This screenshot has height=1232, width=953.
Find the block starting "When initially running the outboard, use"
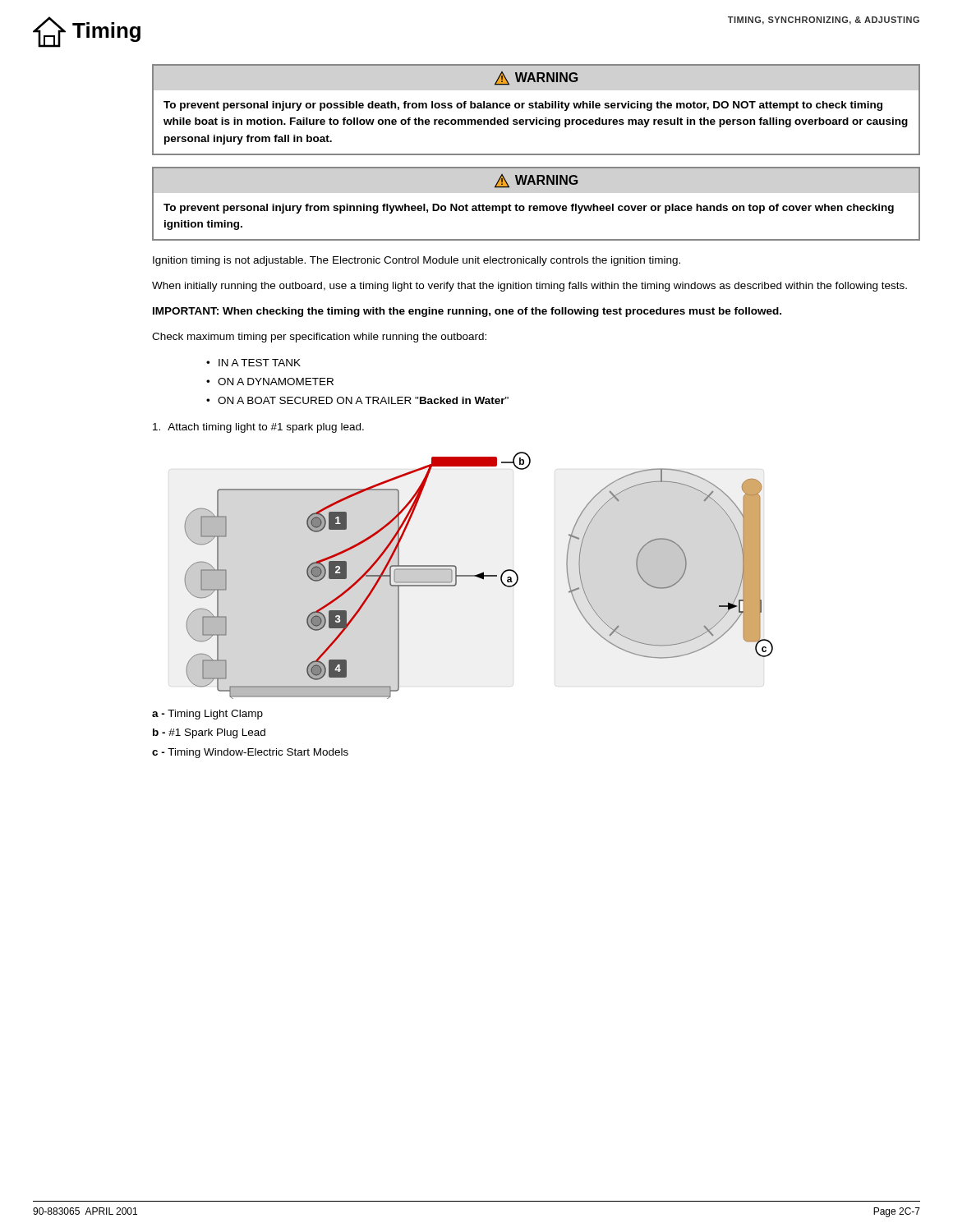pyautogui.click(x=530, y=286)
